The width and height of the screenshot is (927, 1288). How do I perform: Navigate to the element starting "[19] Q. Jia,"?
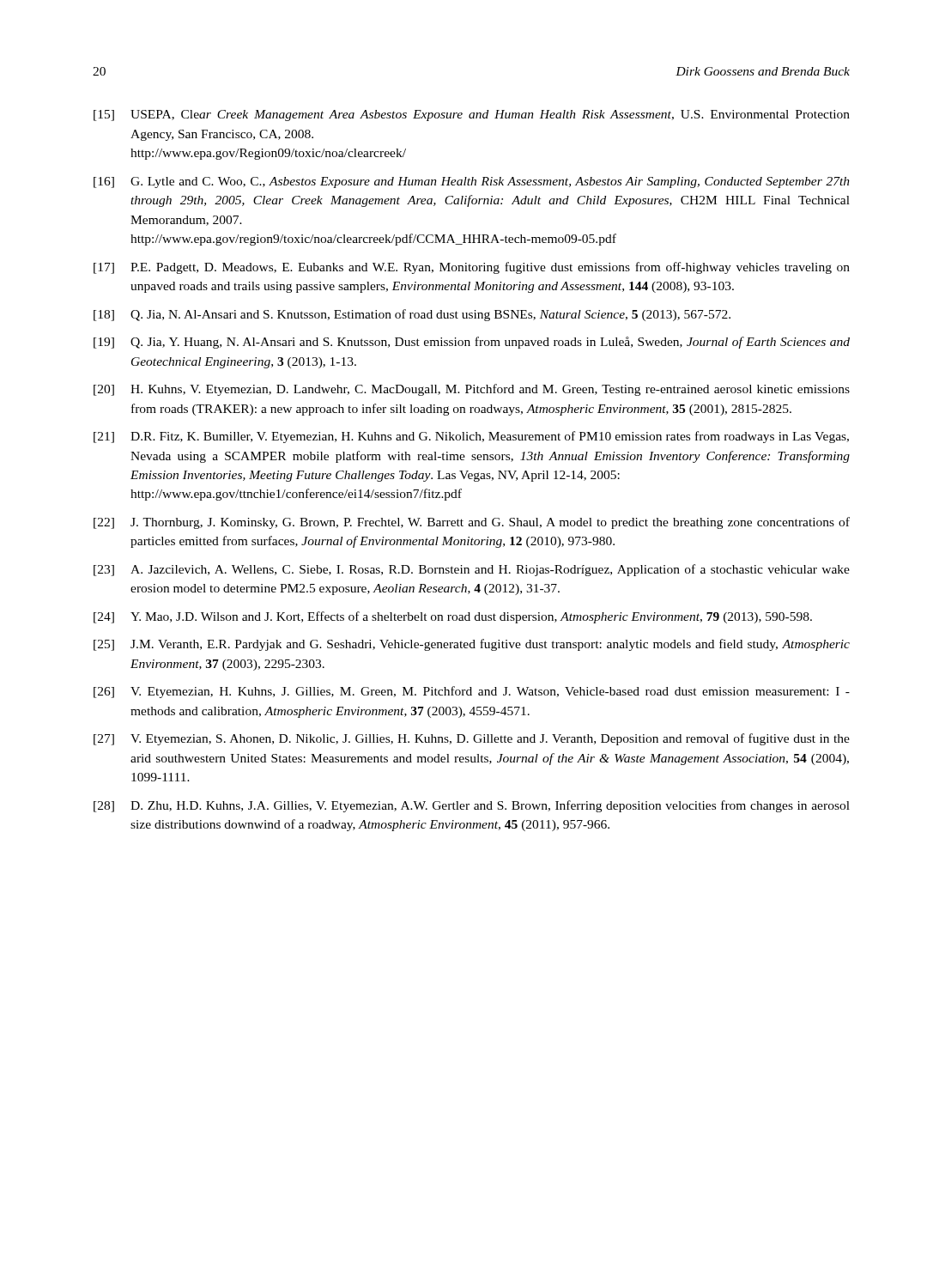coord(471,352)
